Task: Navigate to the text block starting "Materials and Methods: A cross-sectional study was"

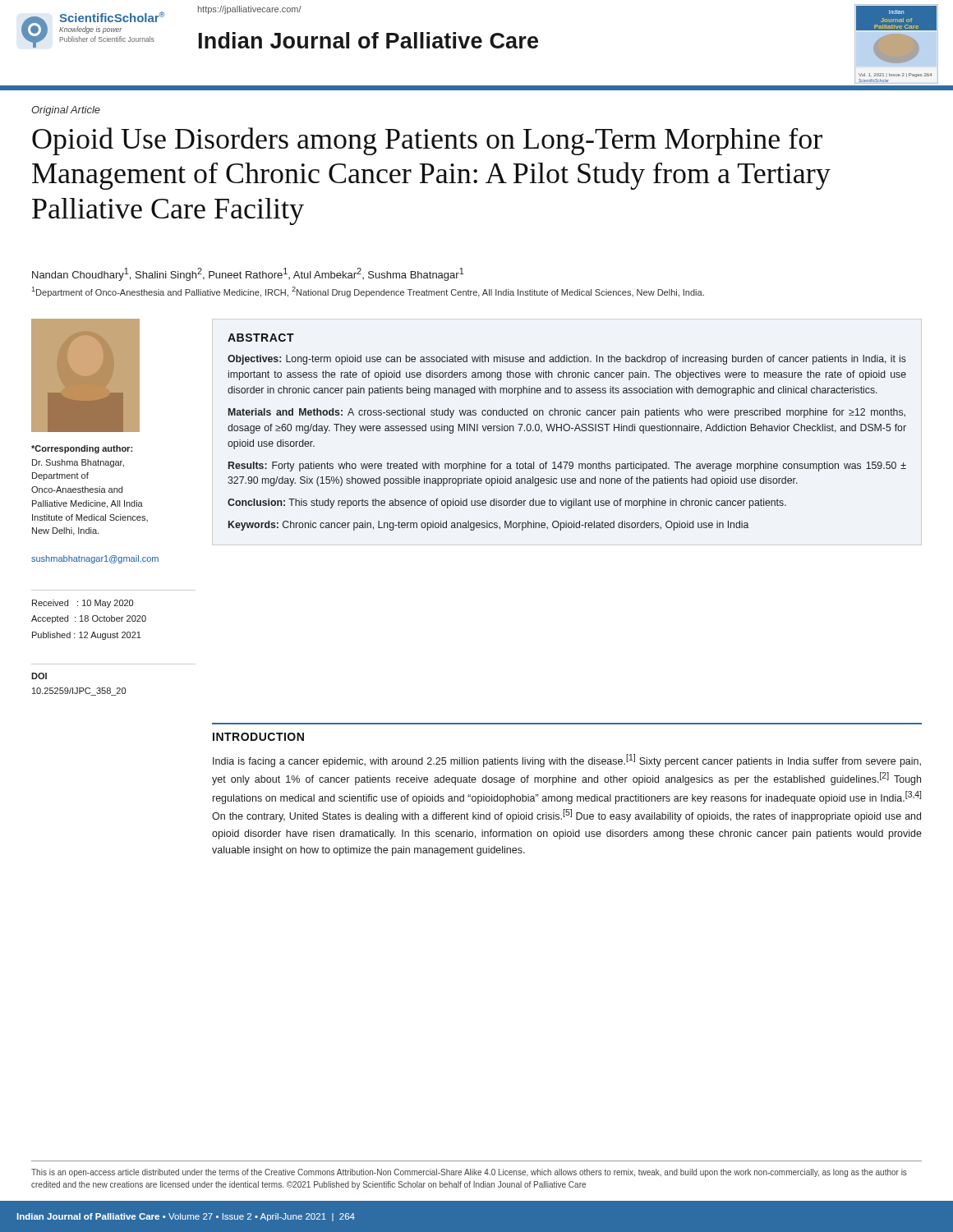Action: [x=567, y=428]
